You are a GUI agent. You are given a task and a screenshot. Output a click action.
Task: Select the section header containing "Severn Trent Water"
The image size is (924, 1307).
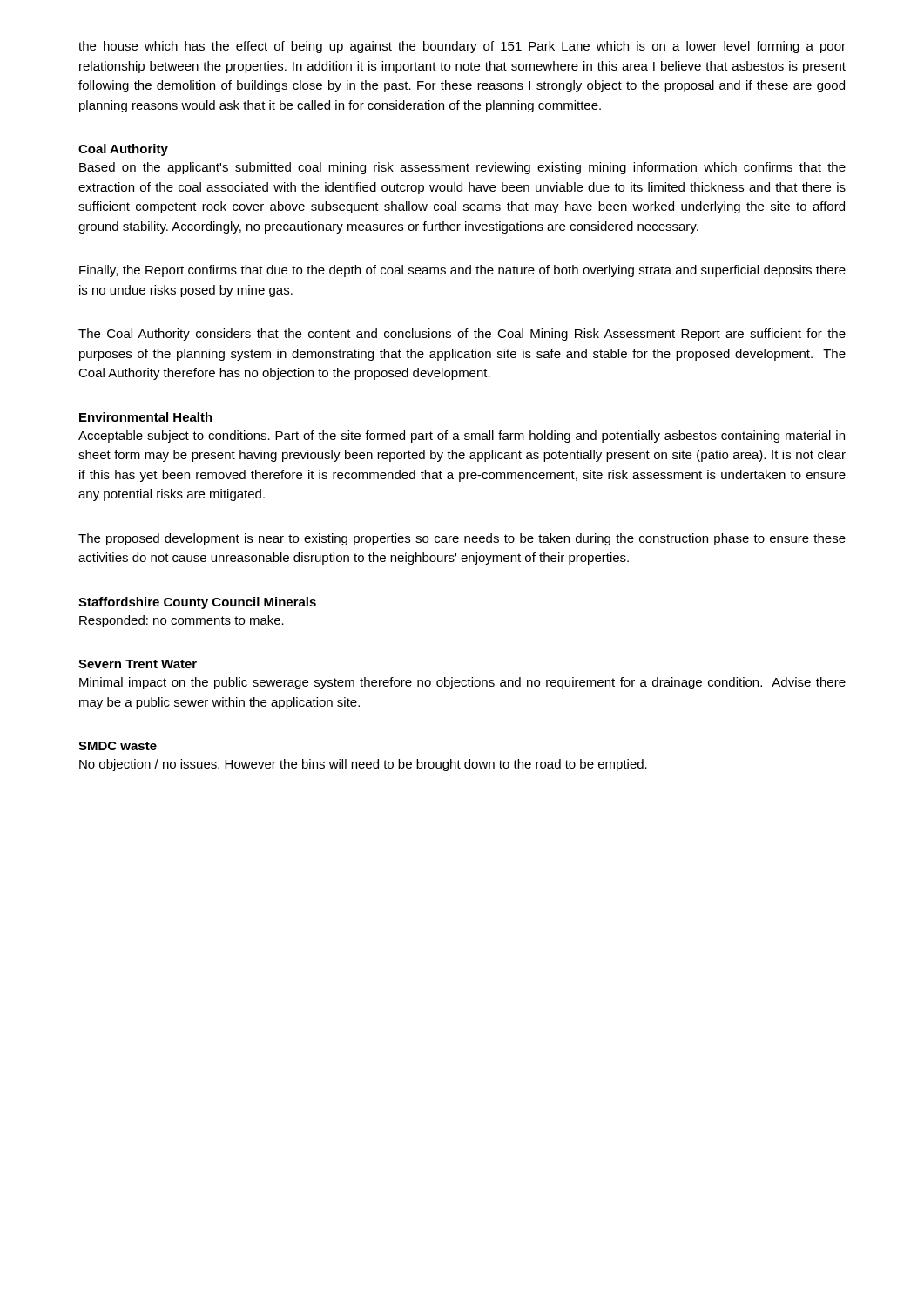point(138,663)
